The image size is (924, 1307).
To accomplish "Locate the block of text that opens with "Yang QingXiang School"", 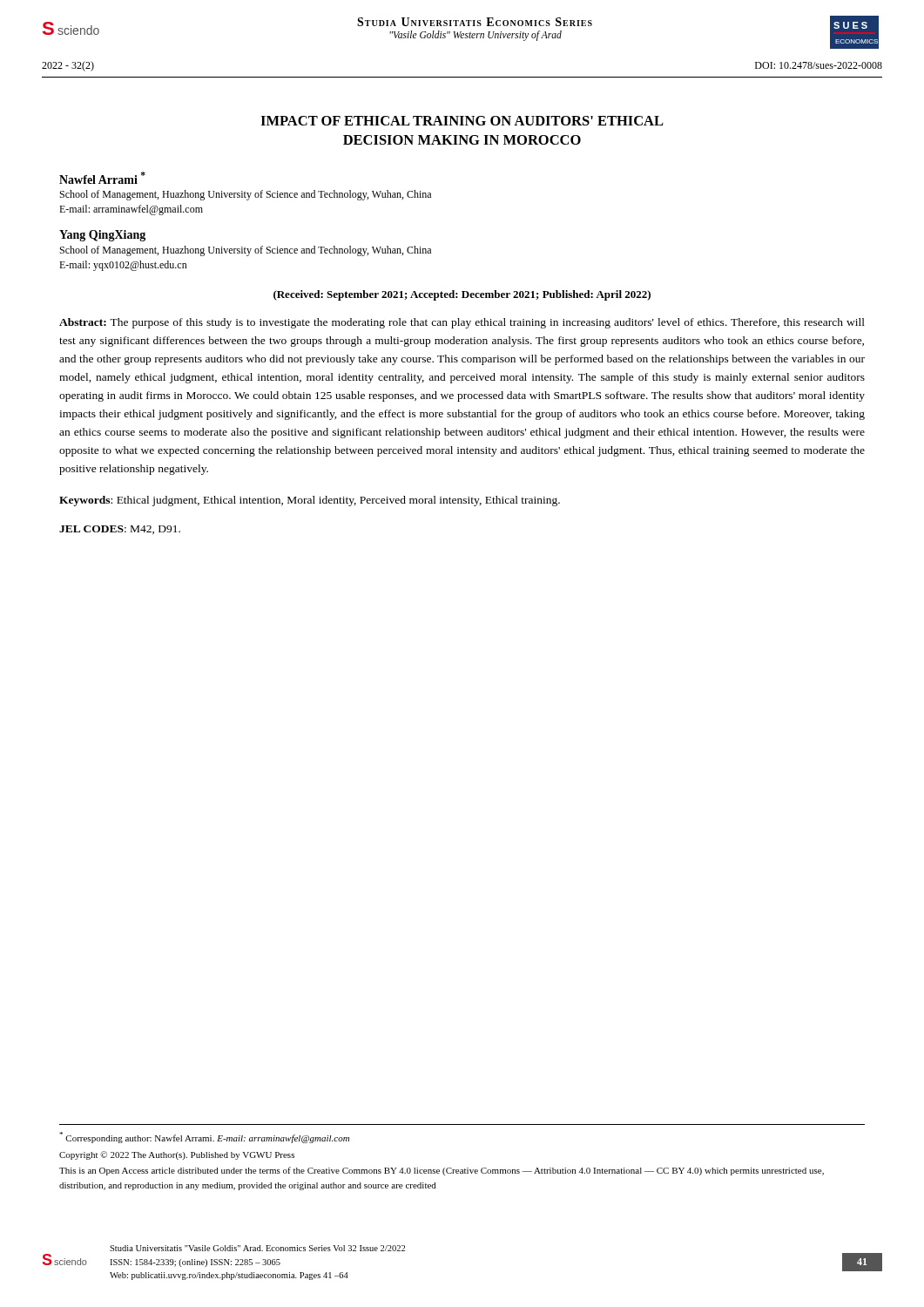I will point(102,236).
